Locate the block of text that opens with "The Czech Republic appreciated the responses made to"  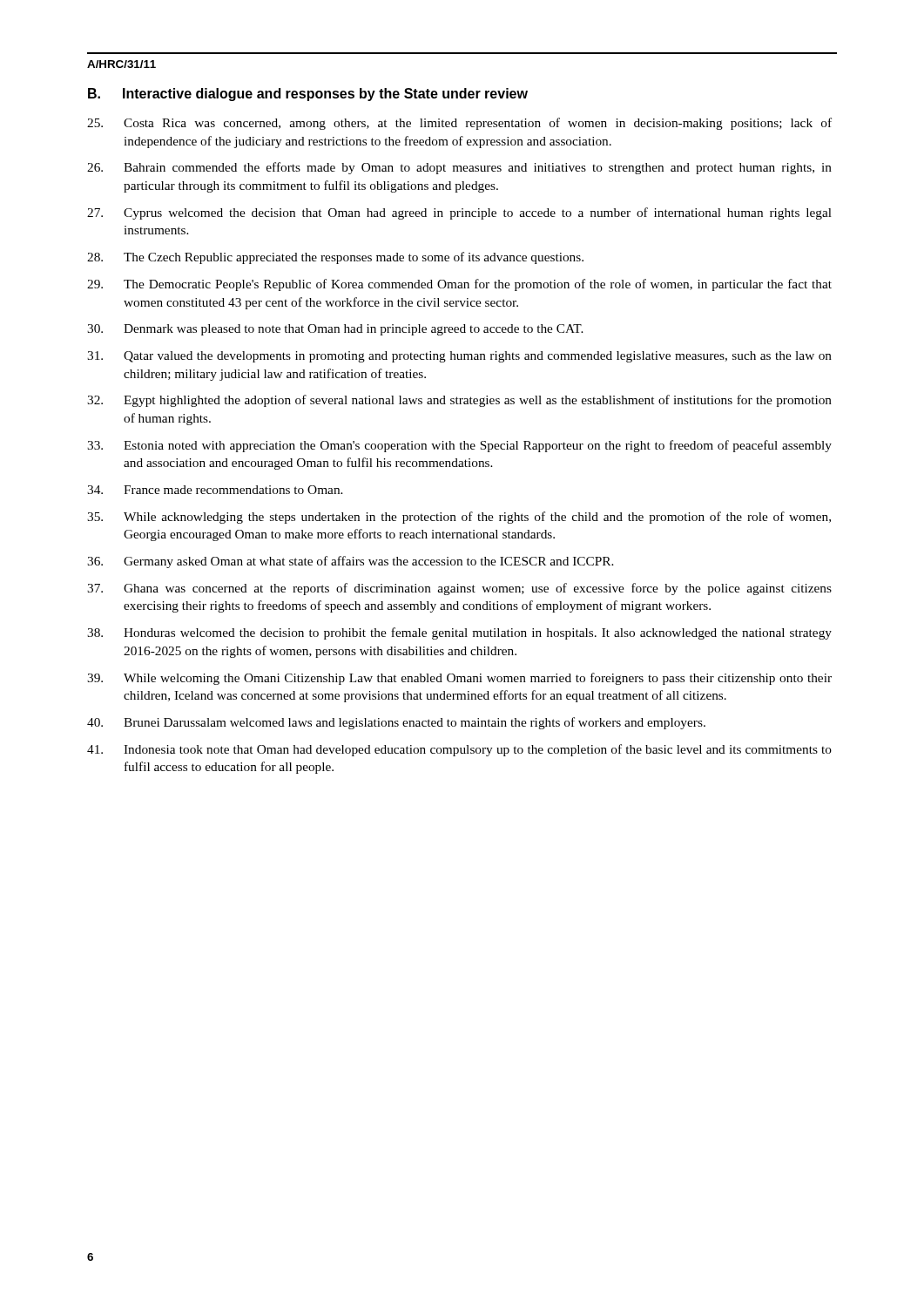(x=459, y=257)
